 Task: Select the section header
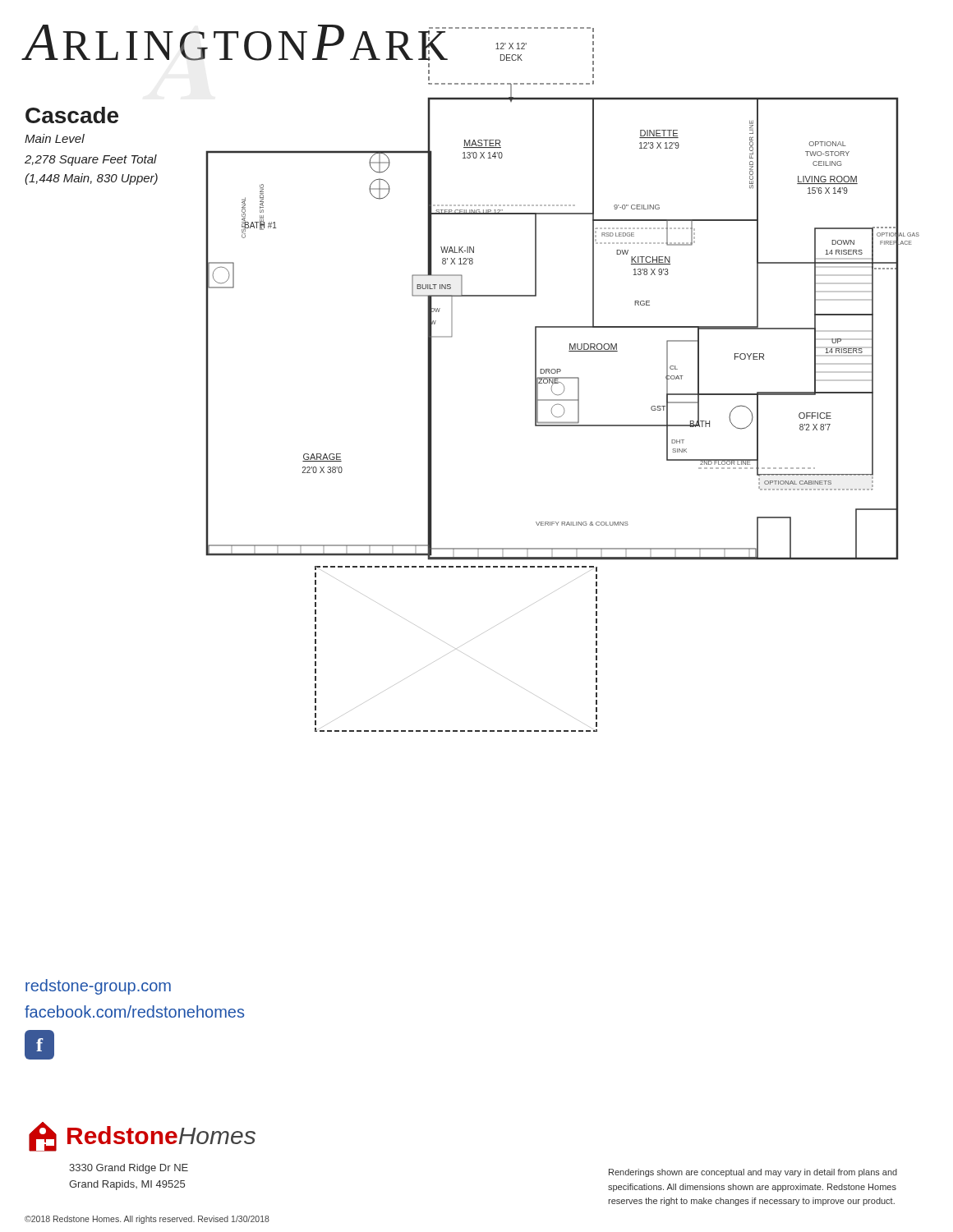point(72,116)
